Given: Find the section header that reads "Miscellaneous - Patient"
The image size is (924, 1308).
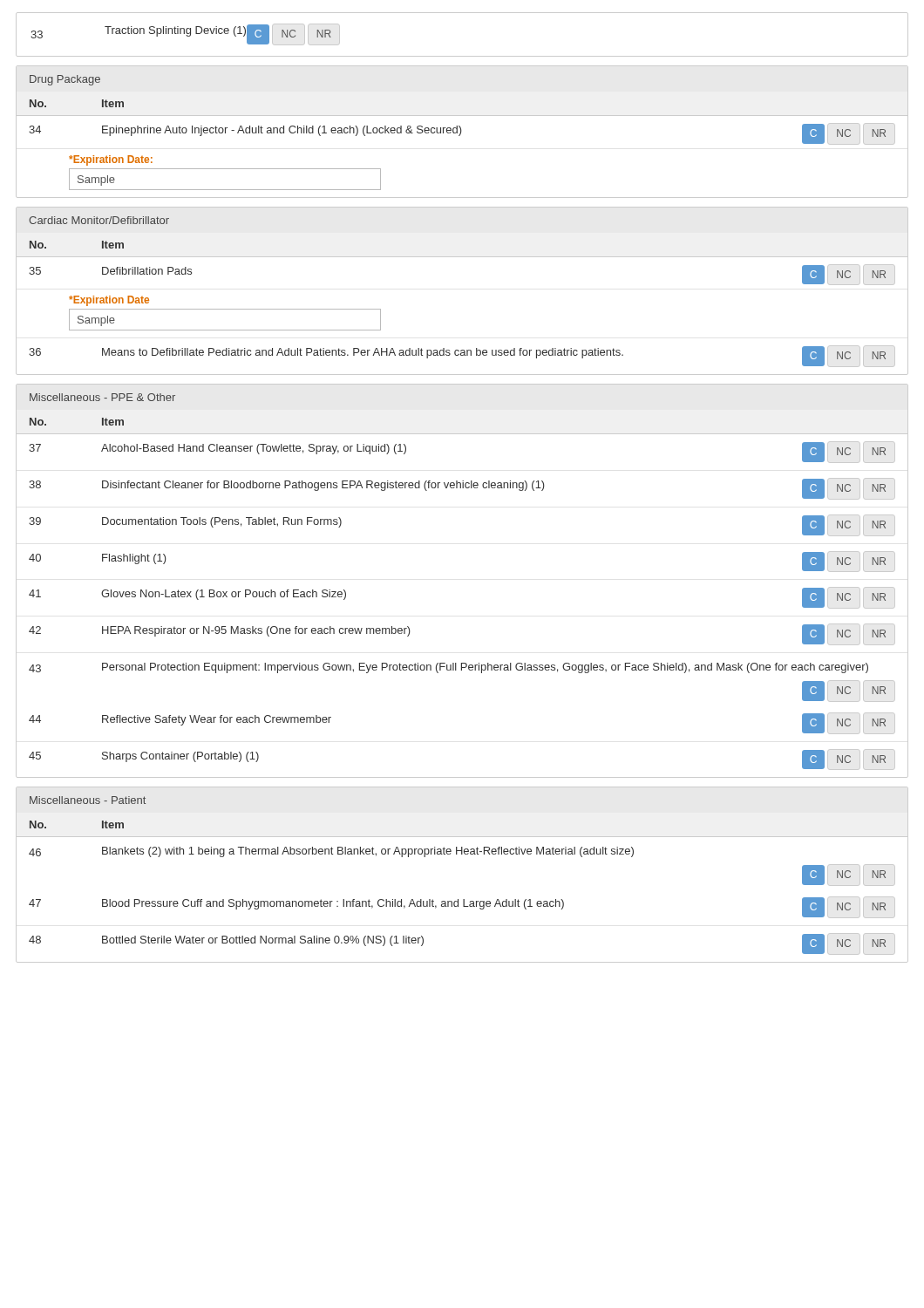Looking at the screenshot, I should click(87, 800).
